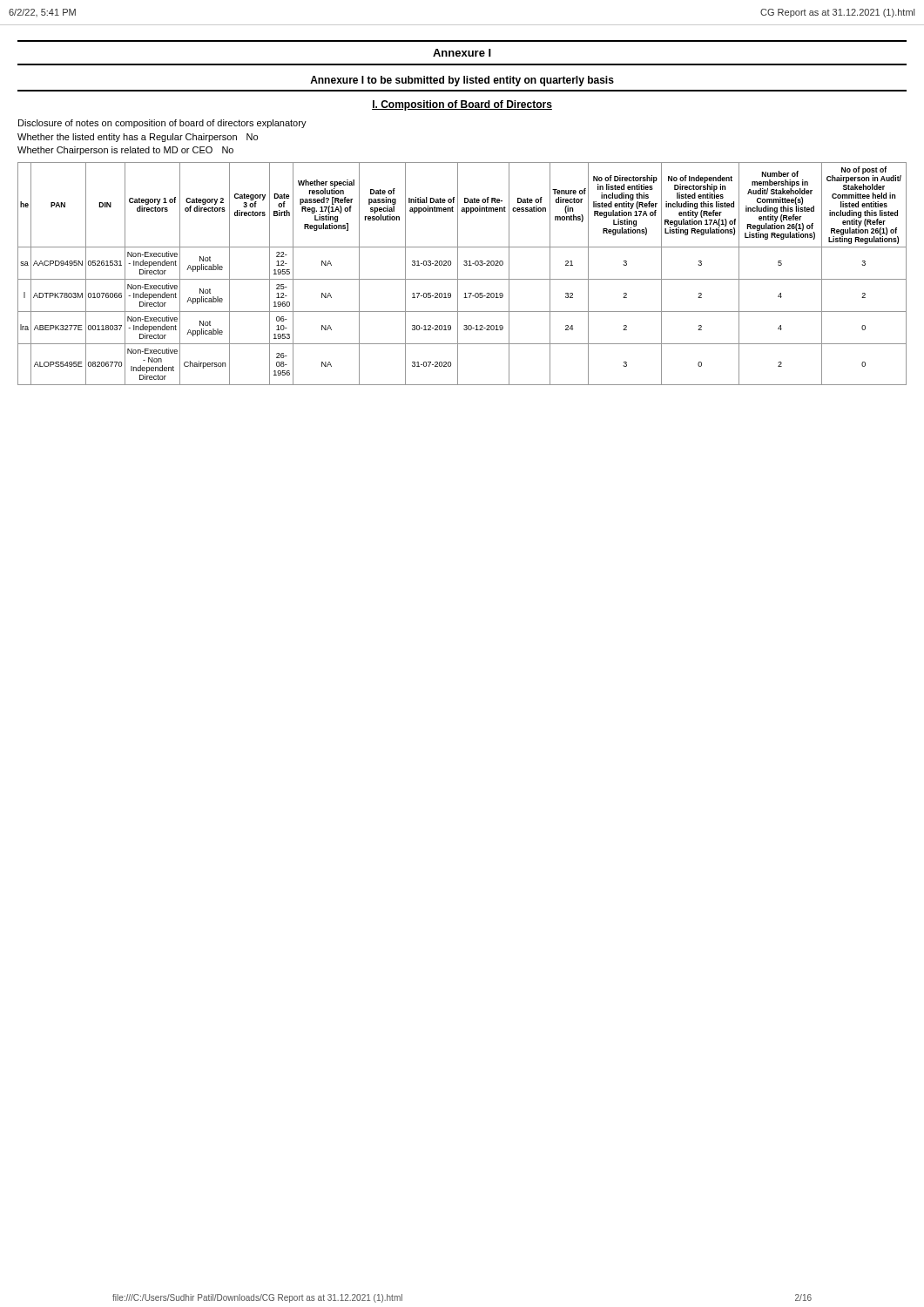Locate the passage starting "I. Composition of Board of"
The width and height of the screenshot is (924, 1307).
coord(462,105)
